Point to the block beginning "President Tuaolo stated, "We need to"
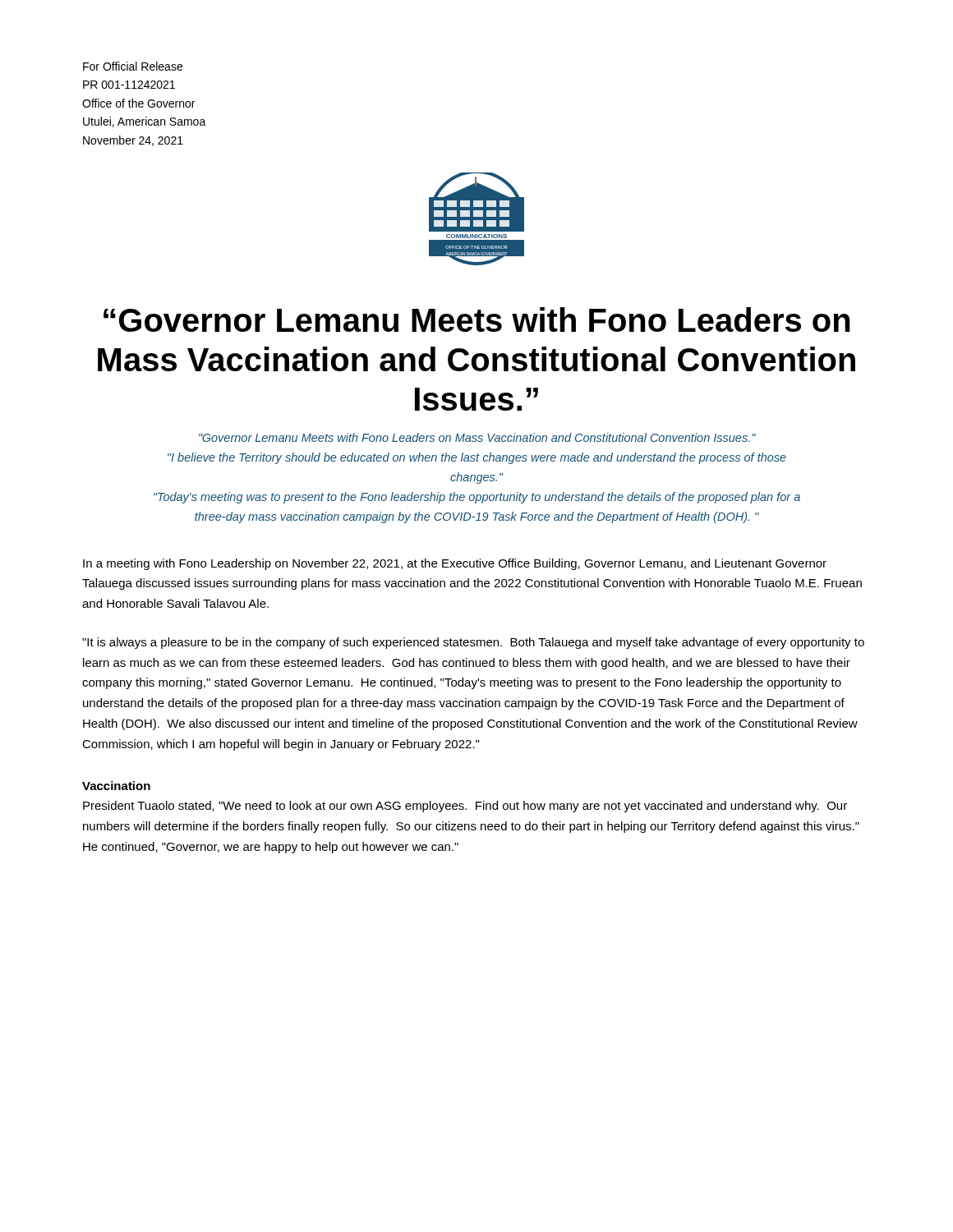Screen dimensions: 1232x953 (x=471, y=826)
